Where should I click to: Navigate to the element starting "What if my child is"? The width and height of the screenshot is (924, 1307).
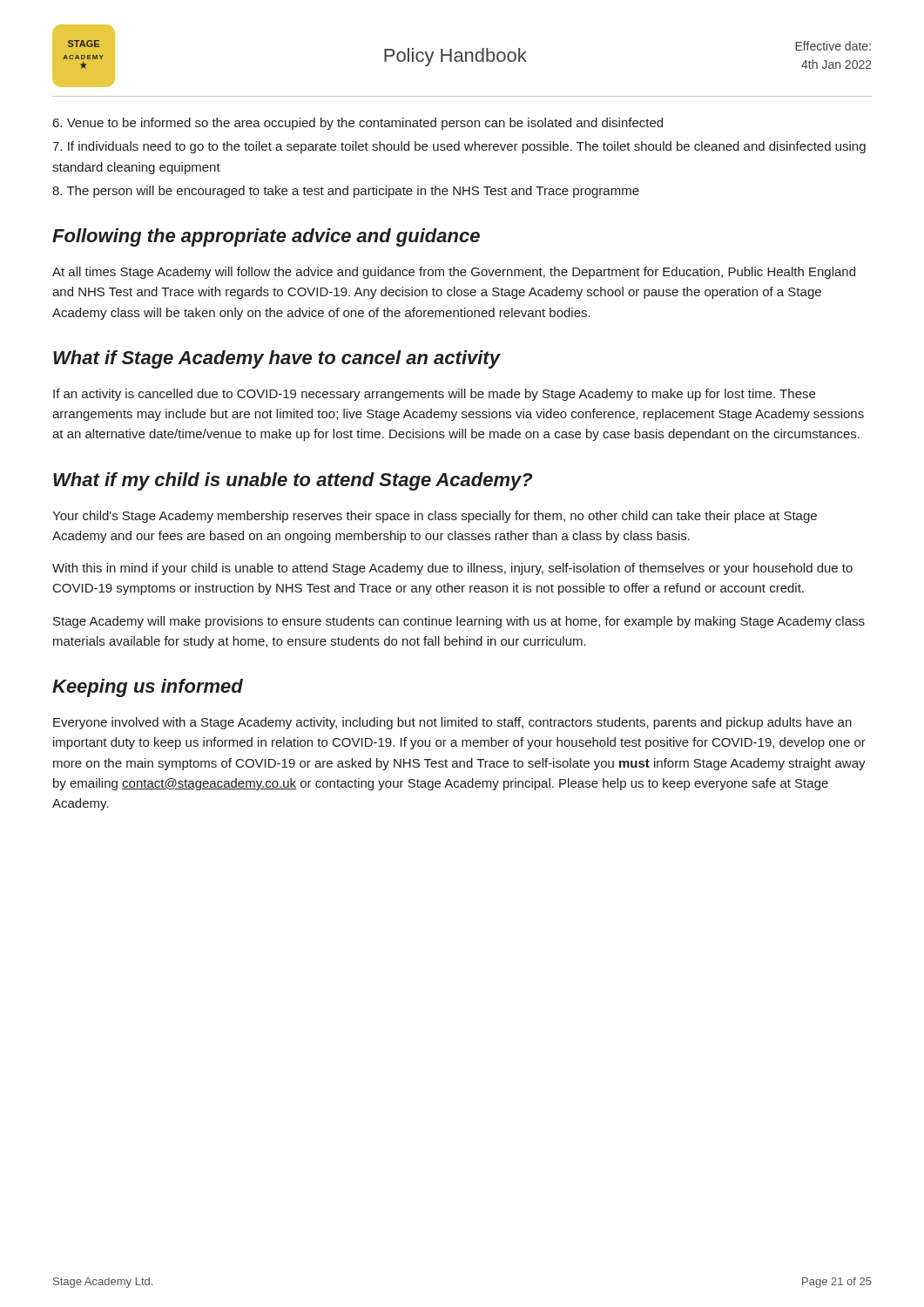(x=292, y=479)
